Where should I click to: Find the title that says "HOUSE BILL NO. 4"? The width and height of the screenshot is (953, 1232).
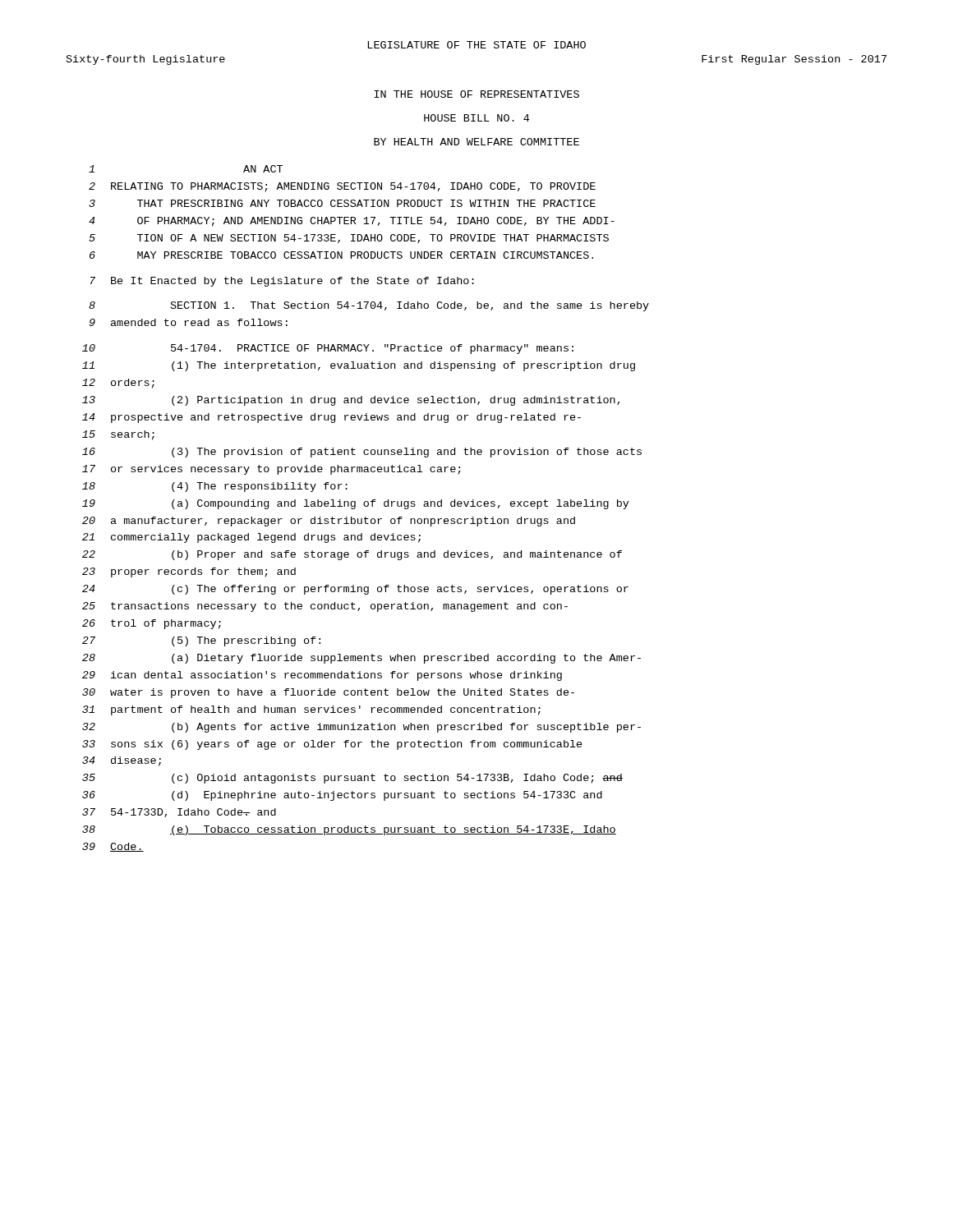(476, 119)
